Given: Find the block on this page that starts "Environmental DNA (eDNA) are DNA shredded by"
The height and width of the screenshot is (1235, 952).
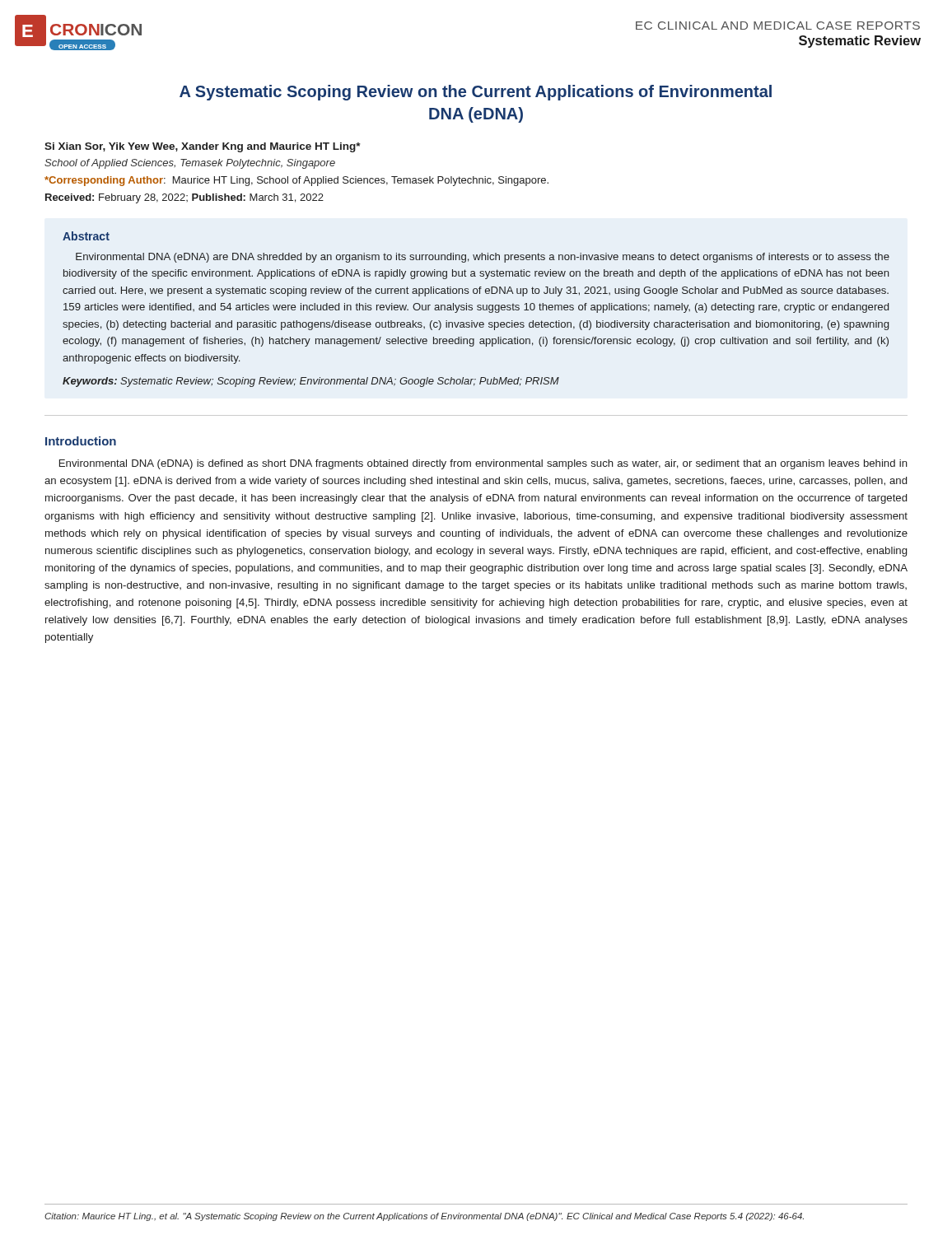Looking at the screenshot, I should click(x=476, y=307).
